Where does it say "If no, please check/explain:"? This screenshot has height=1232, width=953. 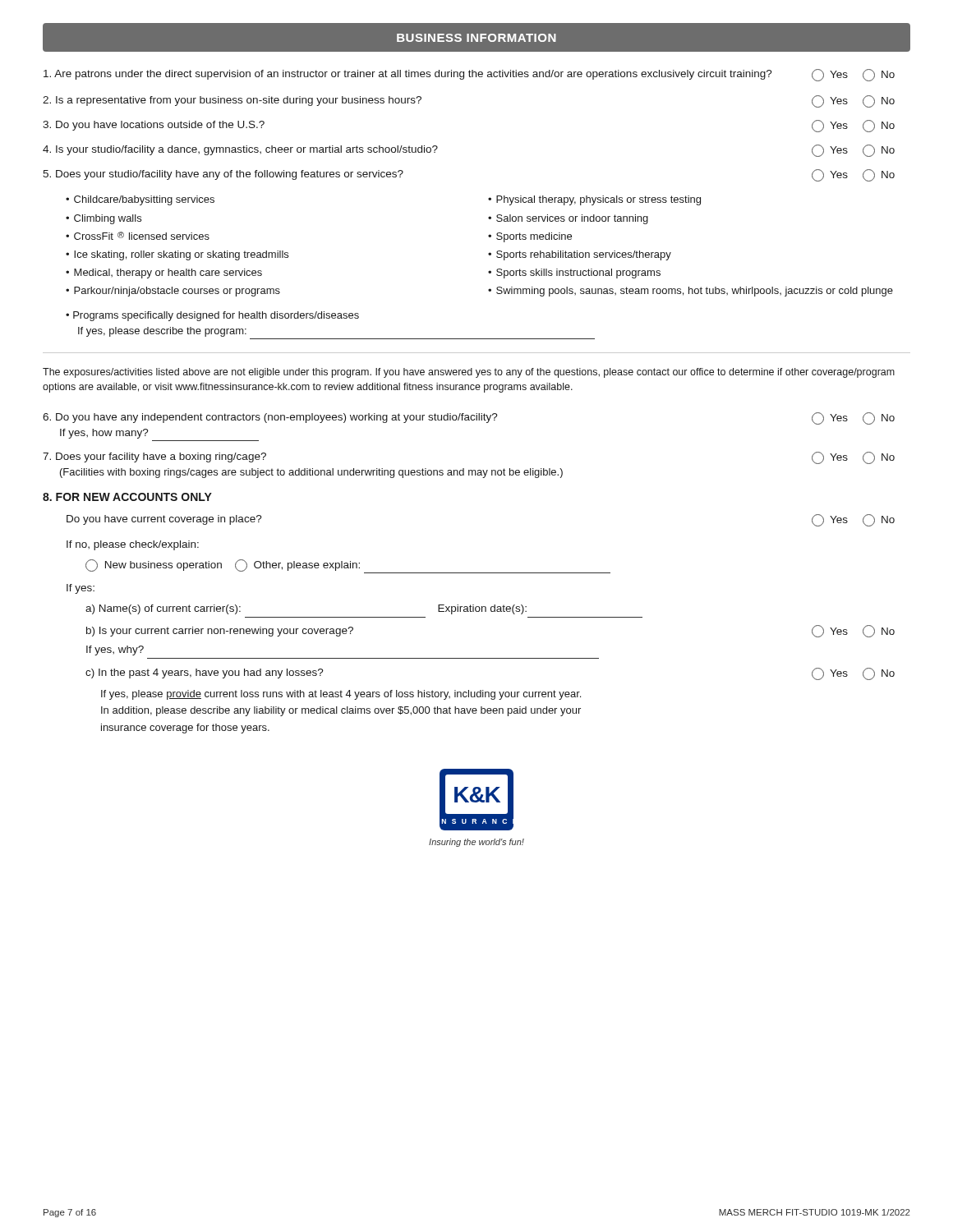point(133,544)
